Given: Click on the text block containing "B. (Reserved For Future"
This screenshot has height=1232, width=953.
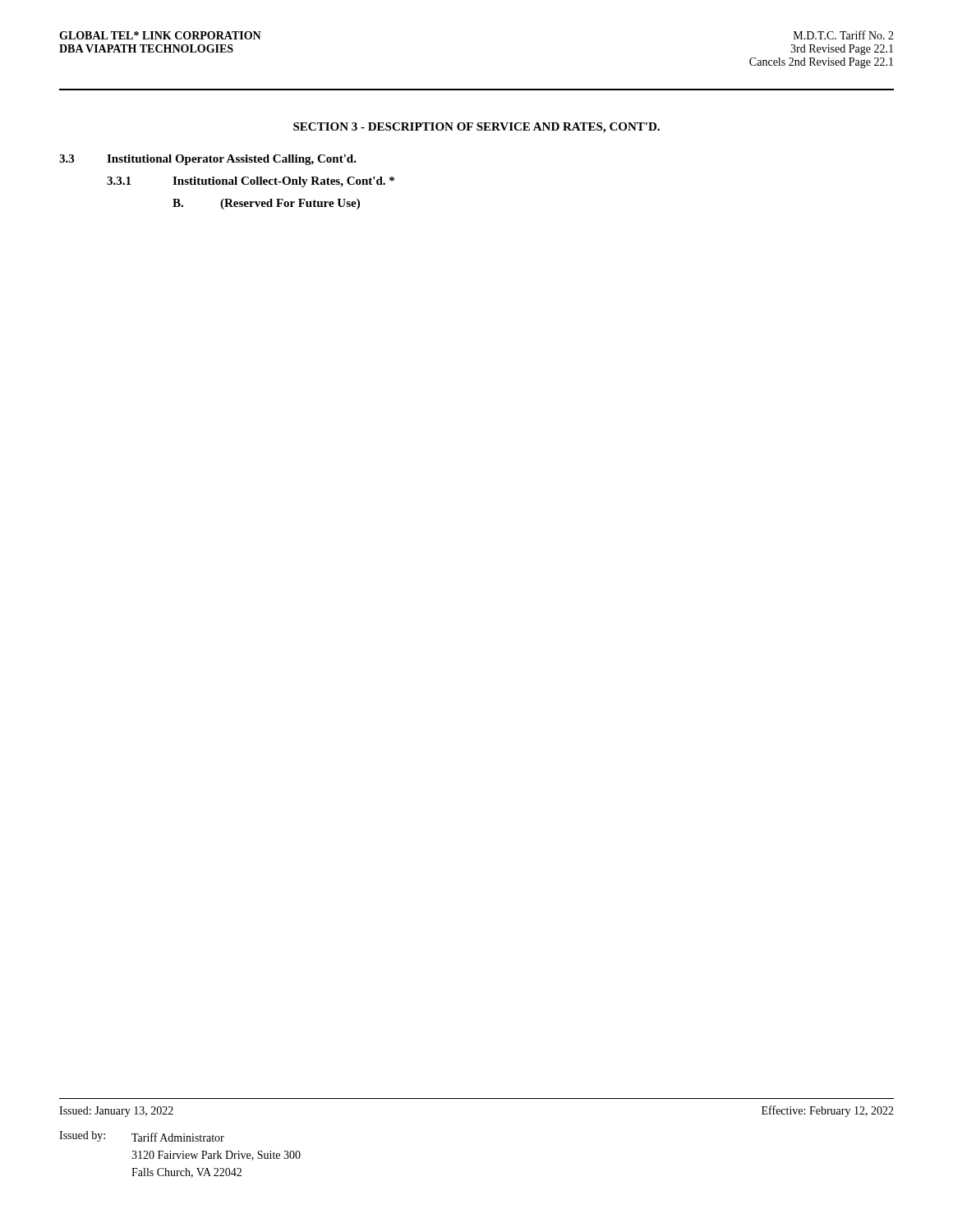Looking at the screenshot, I should (x=266, y=203).
